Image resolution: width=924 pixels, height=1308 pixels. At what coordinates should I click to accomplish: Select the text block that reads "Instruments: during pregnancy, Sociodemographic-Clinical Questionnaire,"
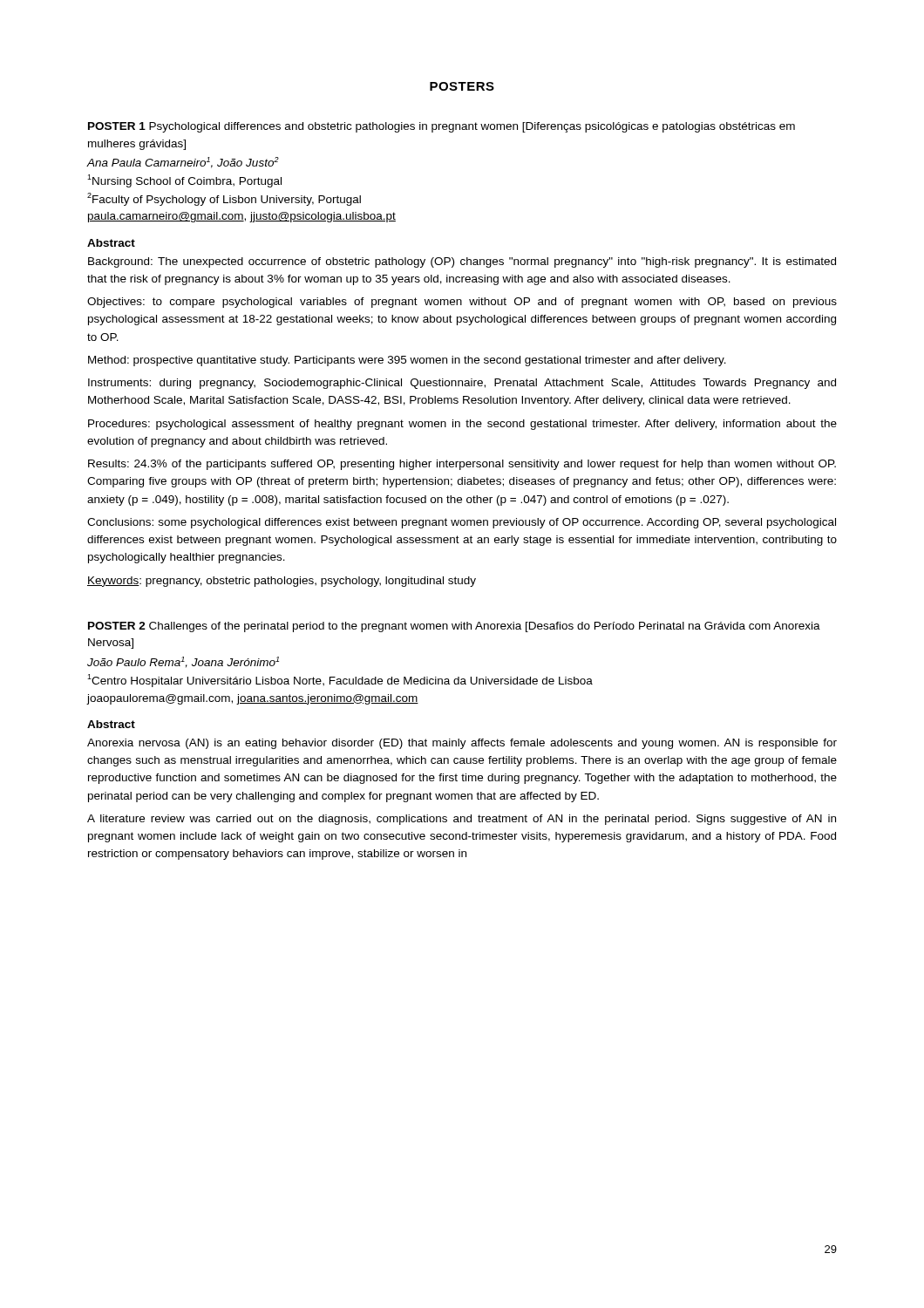(x=462, y=391)
